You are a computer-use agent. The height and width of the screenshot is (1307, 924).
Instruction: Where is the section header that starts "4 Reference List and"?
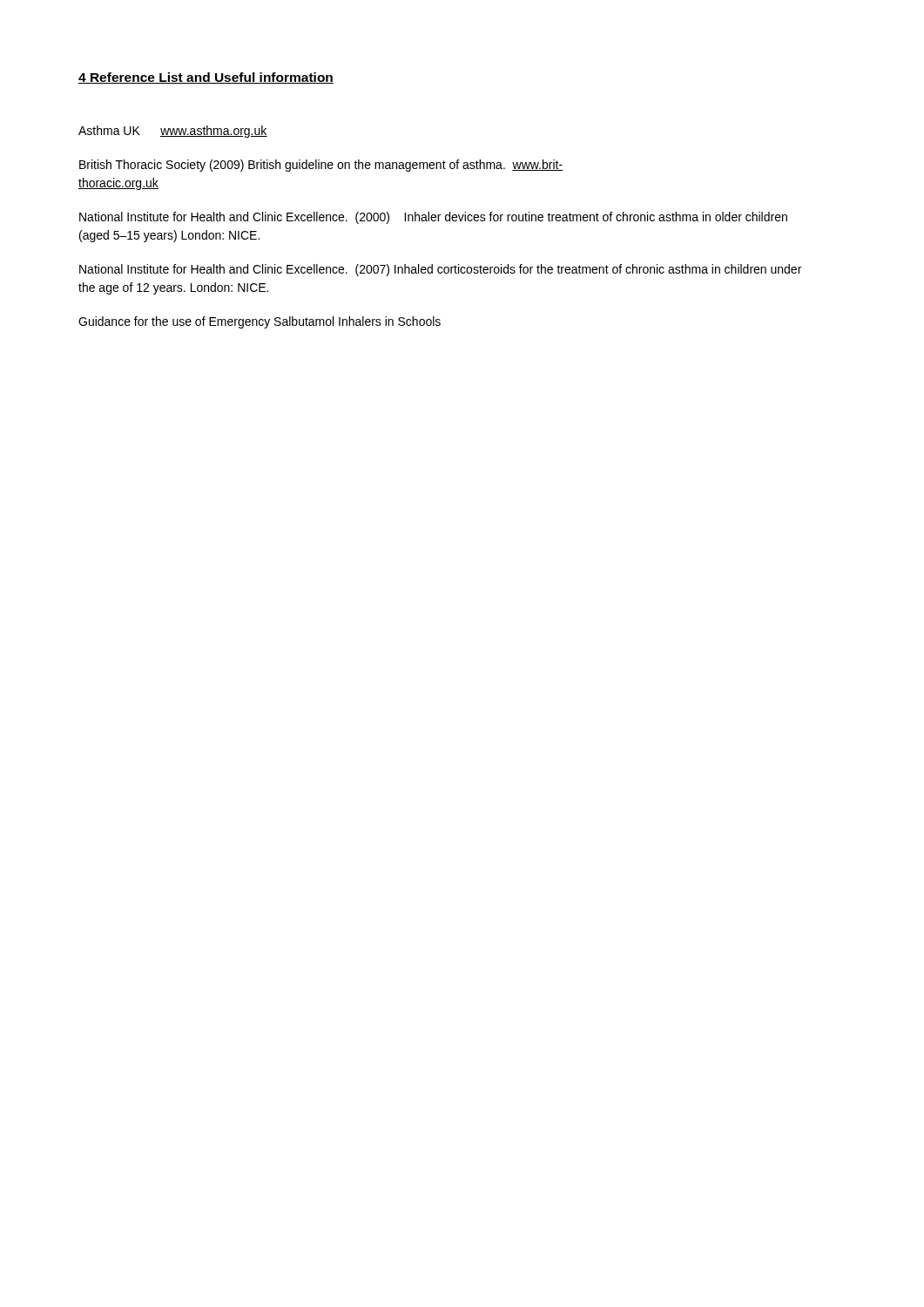point(206,77)
